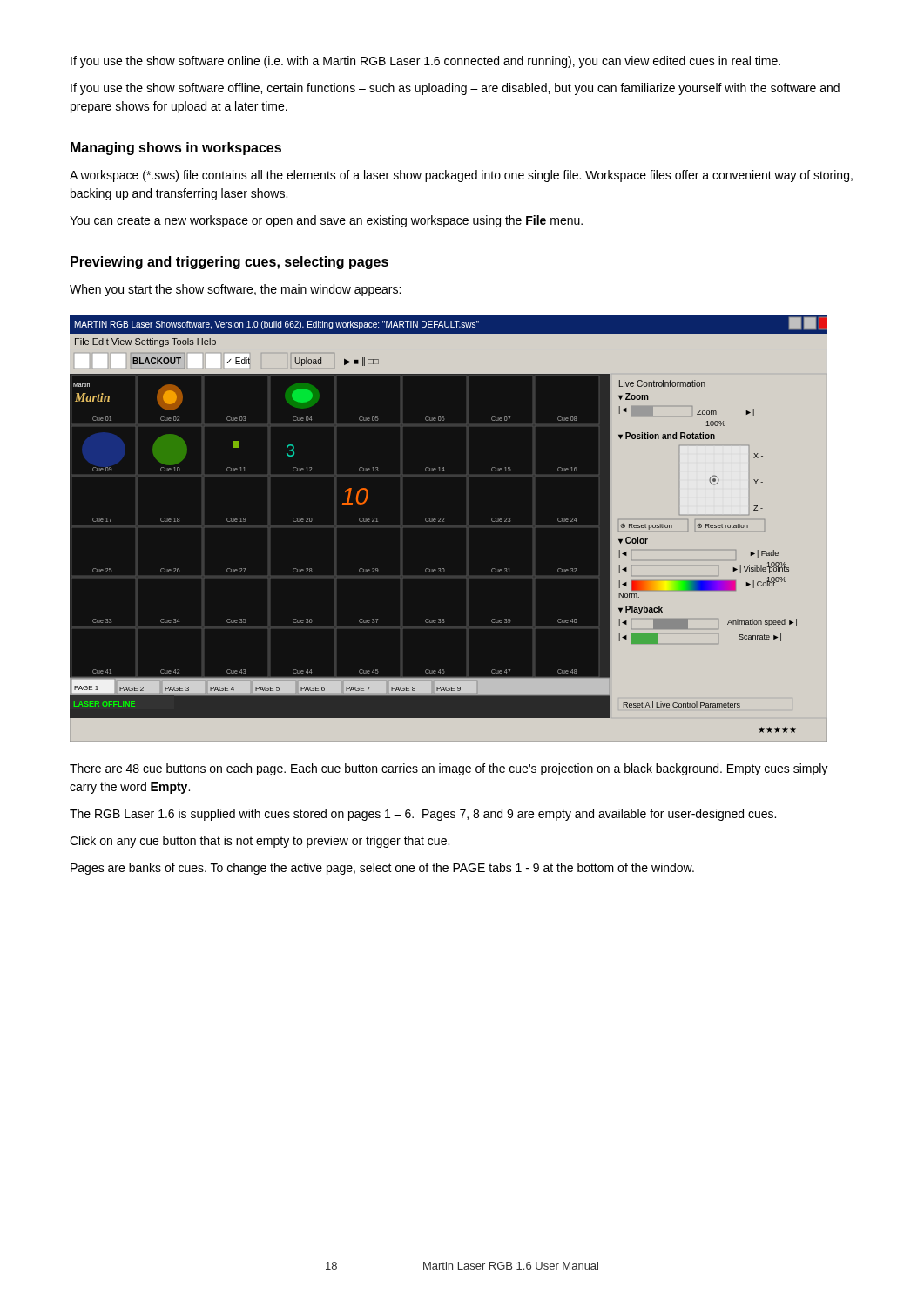Select the block starting "Pages are banks of cues."
This screenshot has width=924, height=1307.
pos(382,868)
